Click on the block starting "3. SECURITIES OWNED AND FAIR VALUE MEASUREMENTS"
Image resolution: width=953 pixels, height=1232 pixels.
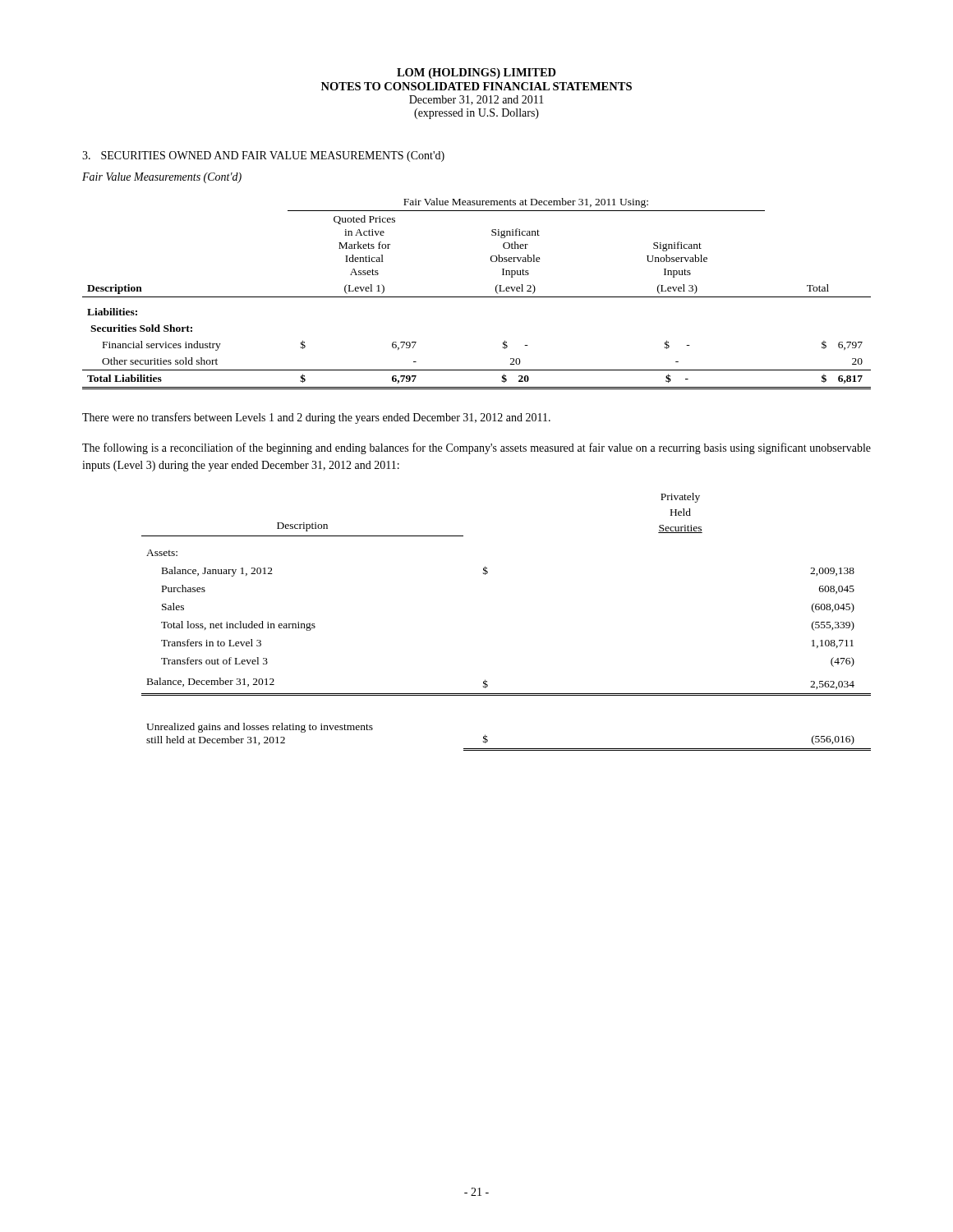tap(263, 156)
